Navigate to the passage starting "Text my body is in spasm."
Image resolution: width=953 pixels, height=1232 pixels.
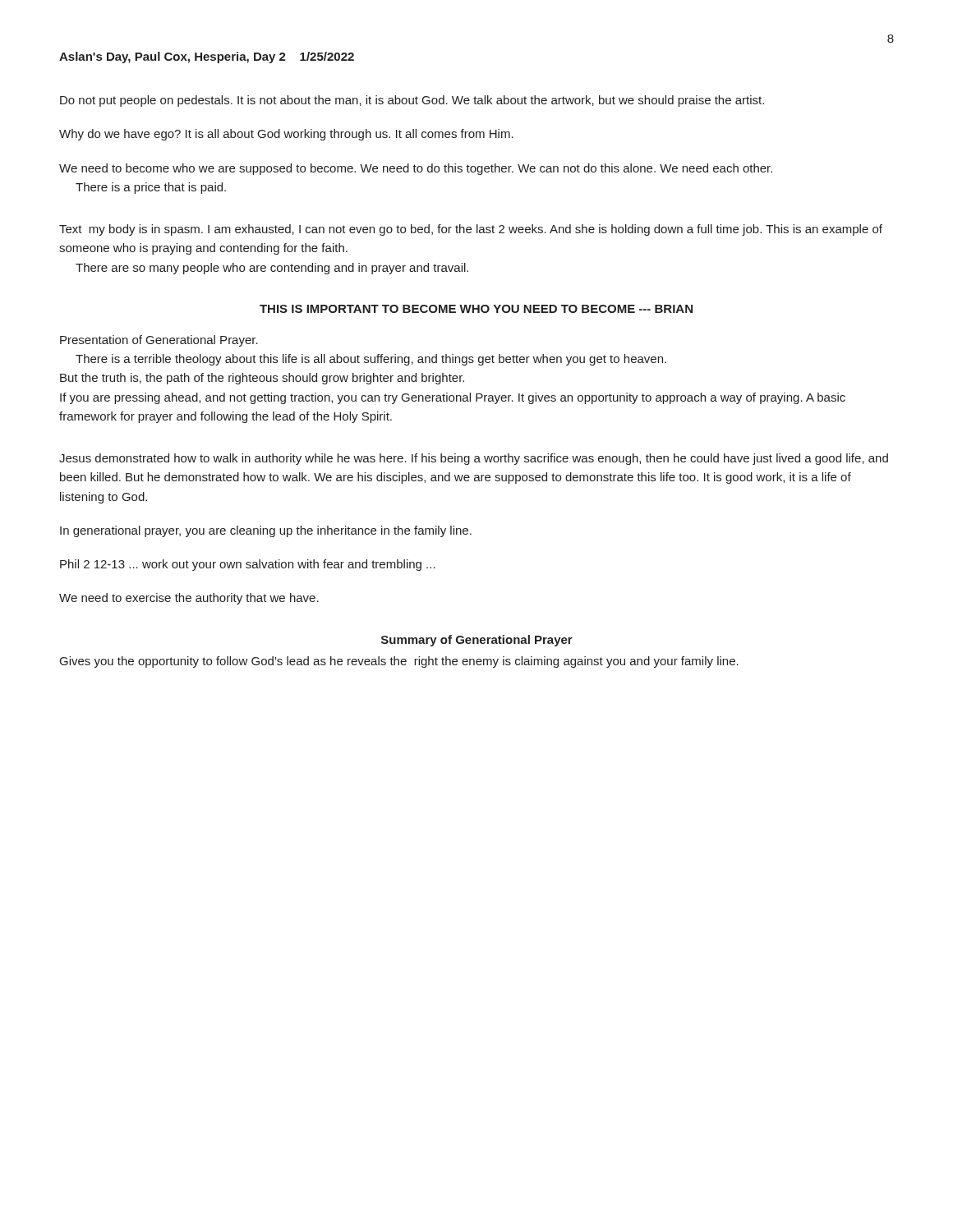point(471,230)
